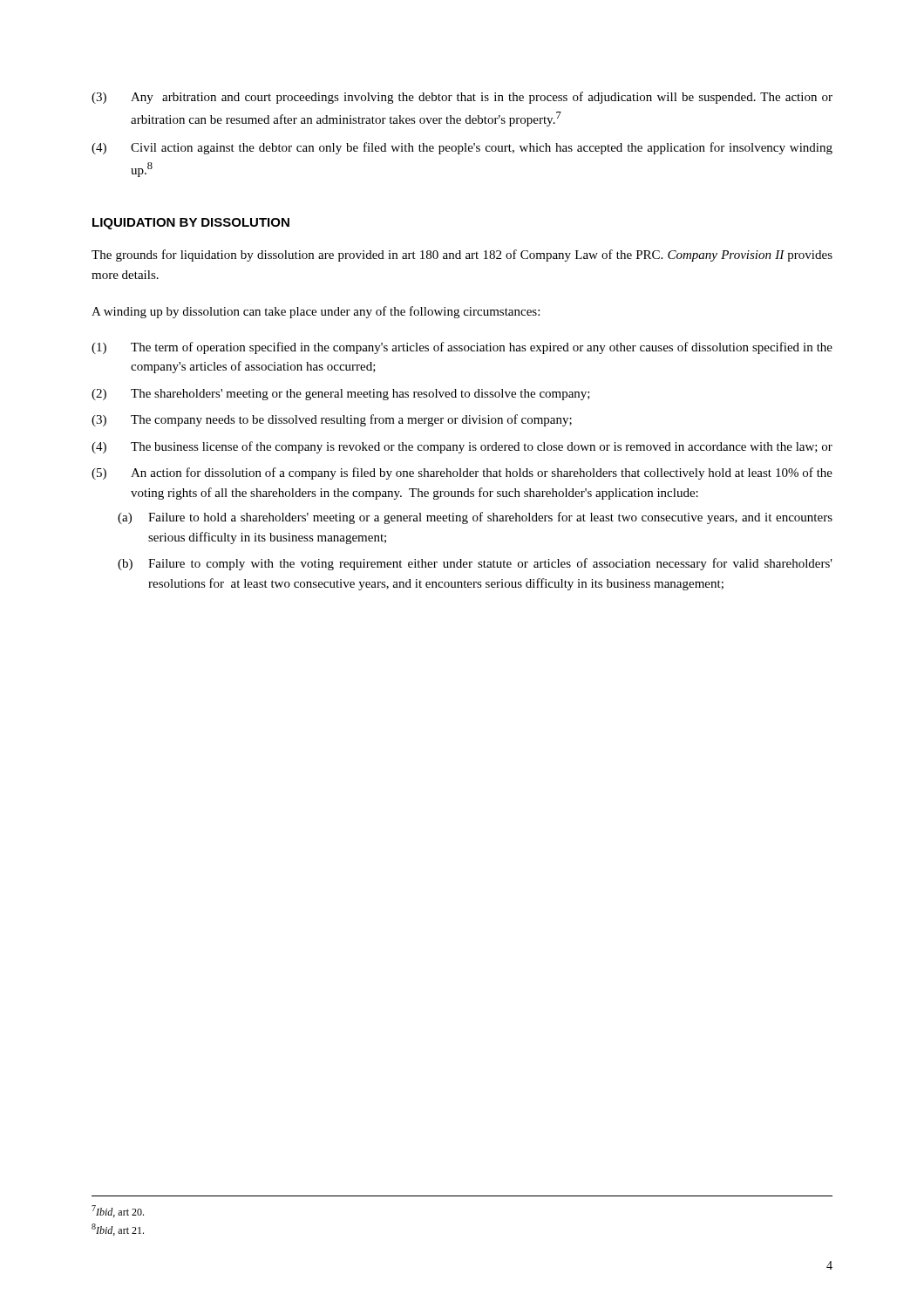
Task: Locate the block of text that opens with "(a) Failure to hold"
Action: point(475,527)
